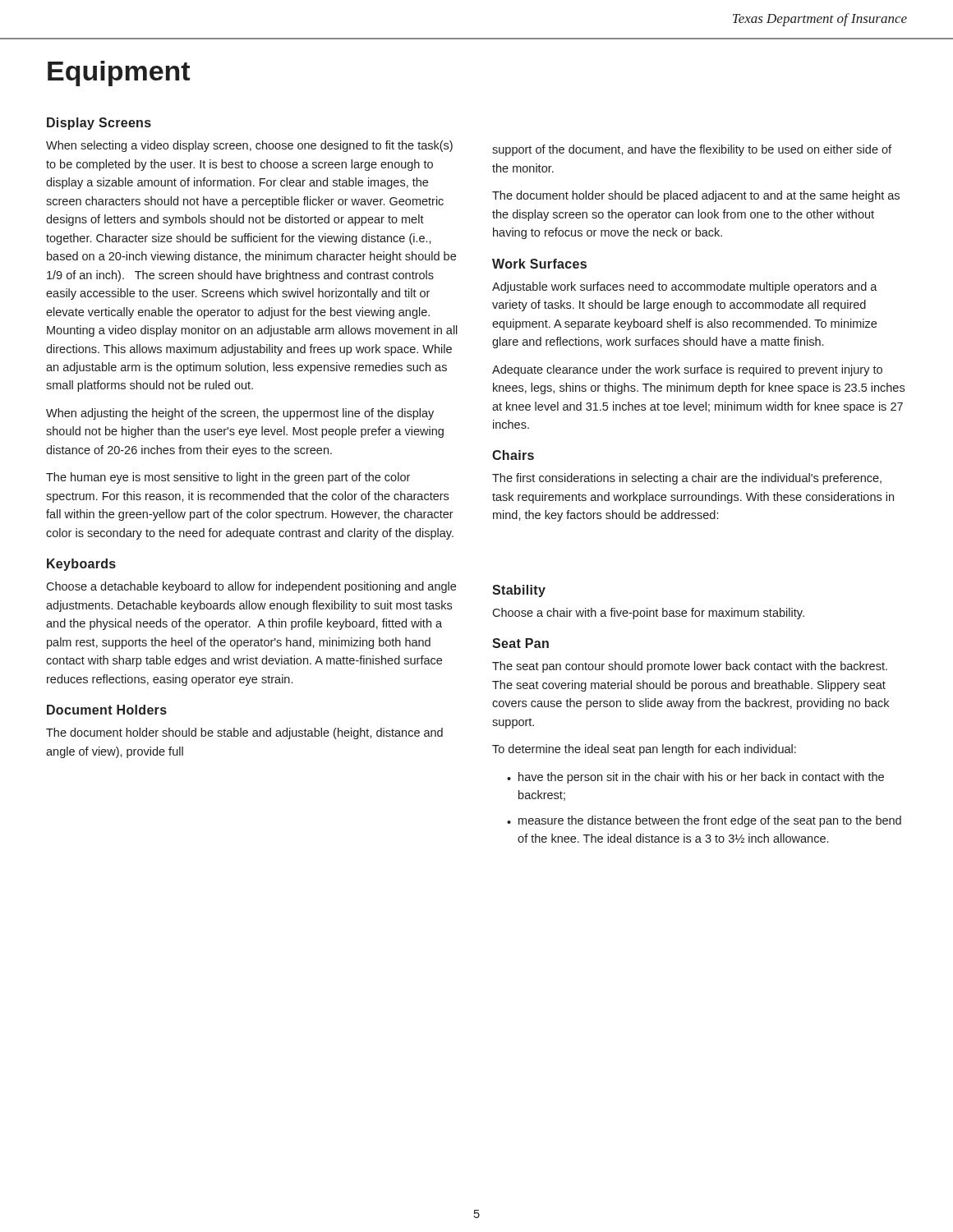Click on the passage starting "The document holder should be placed"
The image size is (953, 1232).
pyautogui.click(x=696, y=214)
